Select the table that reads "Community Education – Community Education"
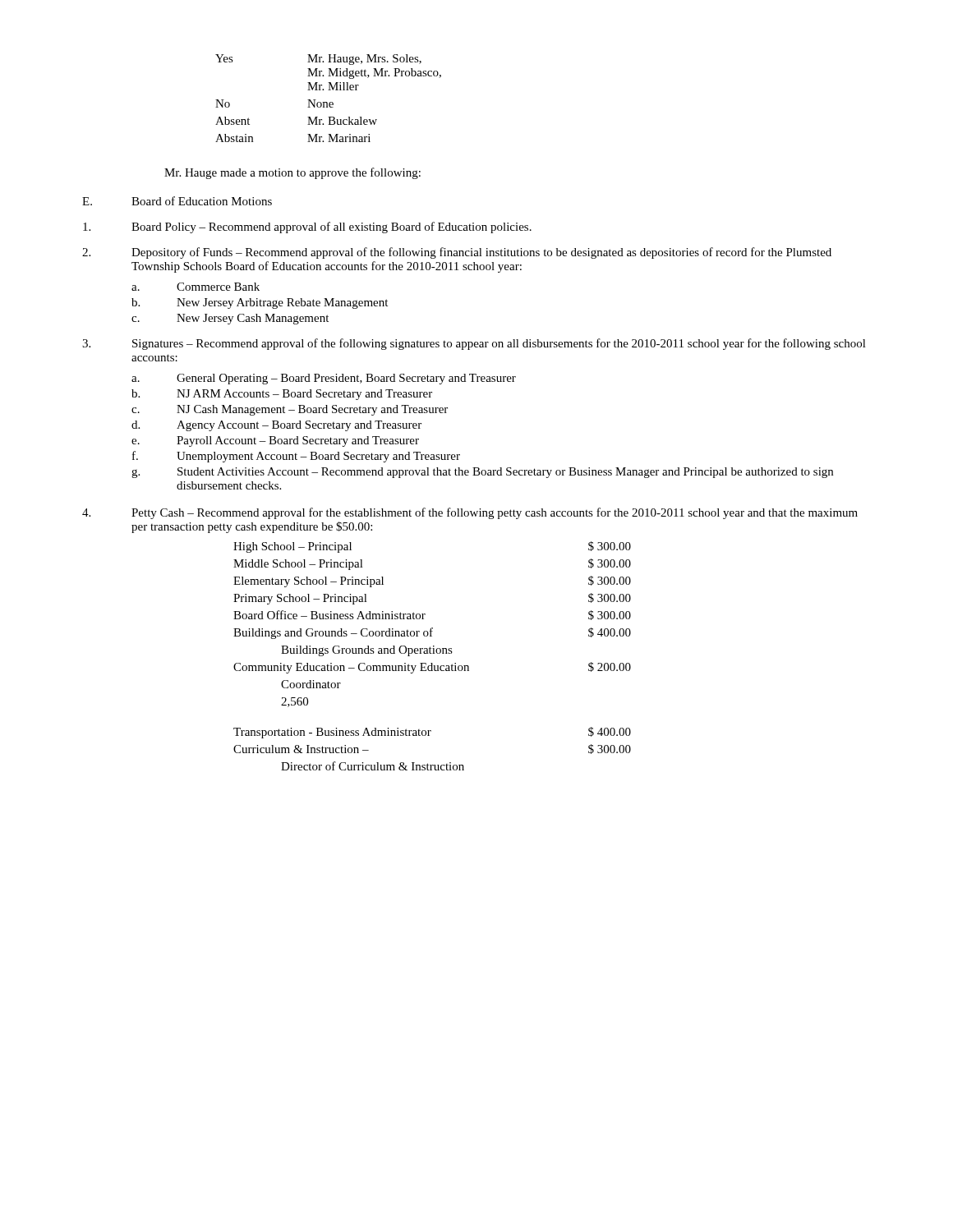 click(501, 657)
